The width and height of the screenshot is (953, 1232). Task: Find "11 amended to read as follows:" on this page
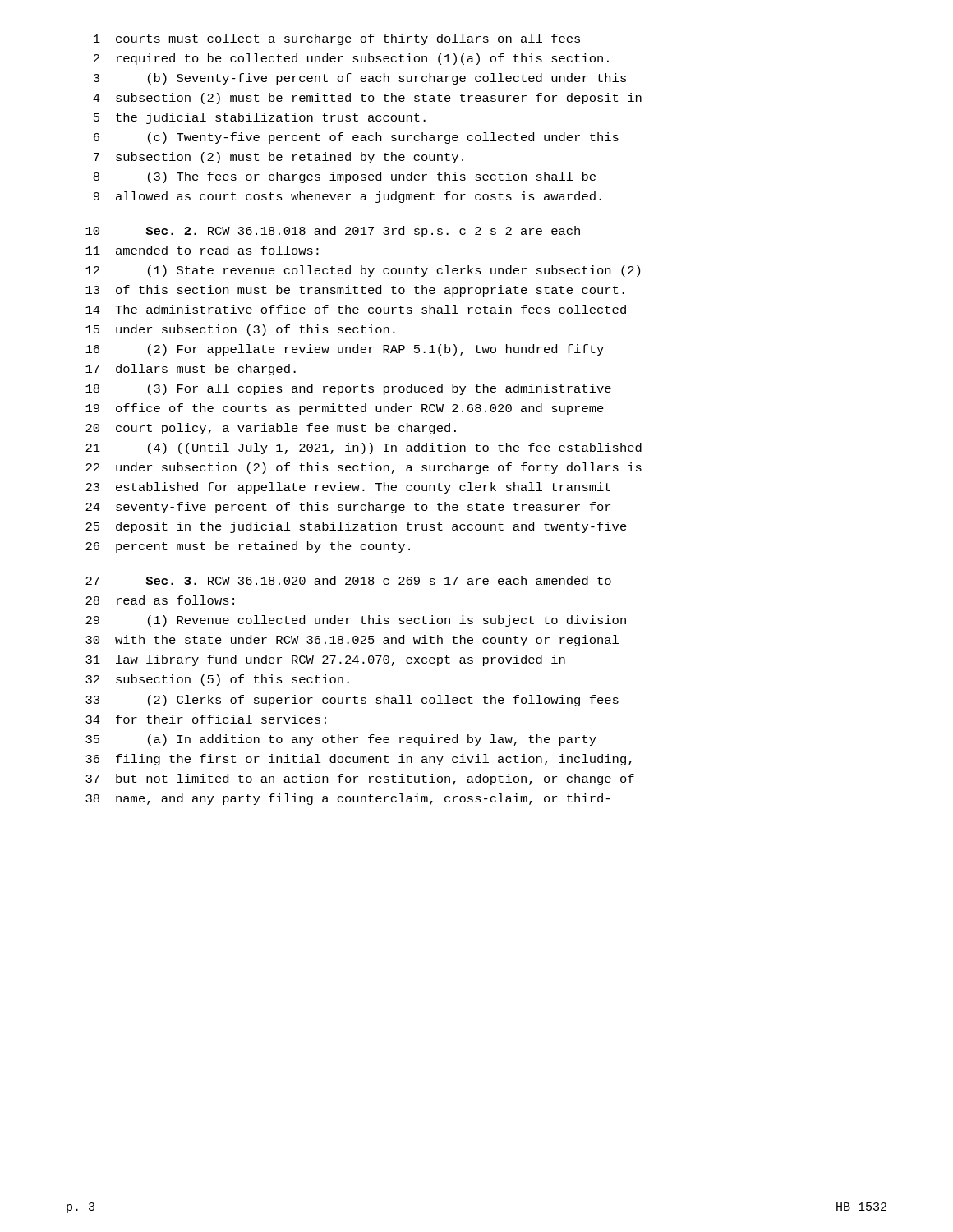pyautogui.click(x=202, y=250)
